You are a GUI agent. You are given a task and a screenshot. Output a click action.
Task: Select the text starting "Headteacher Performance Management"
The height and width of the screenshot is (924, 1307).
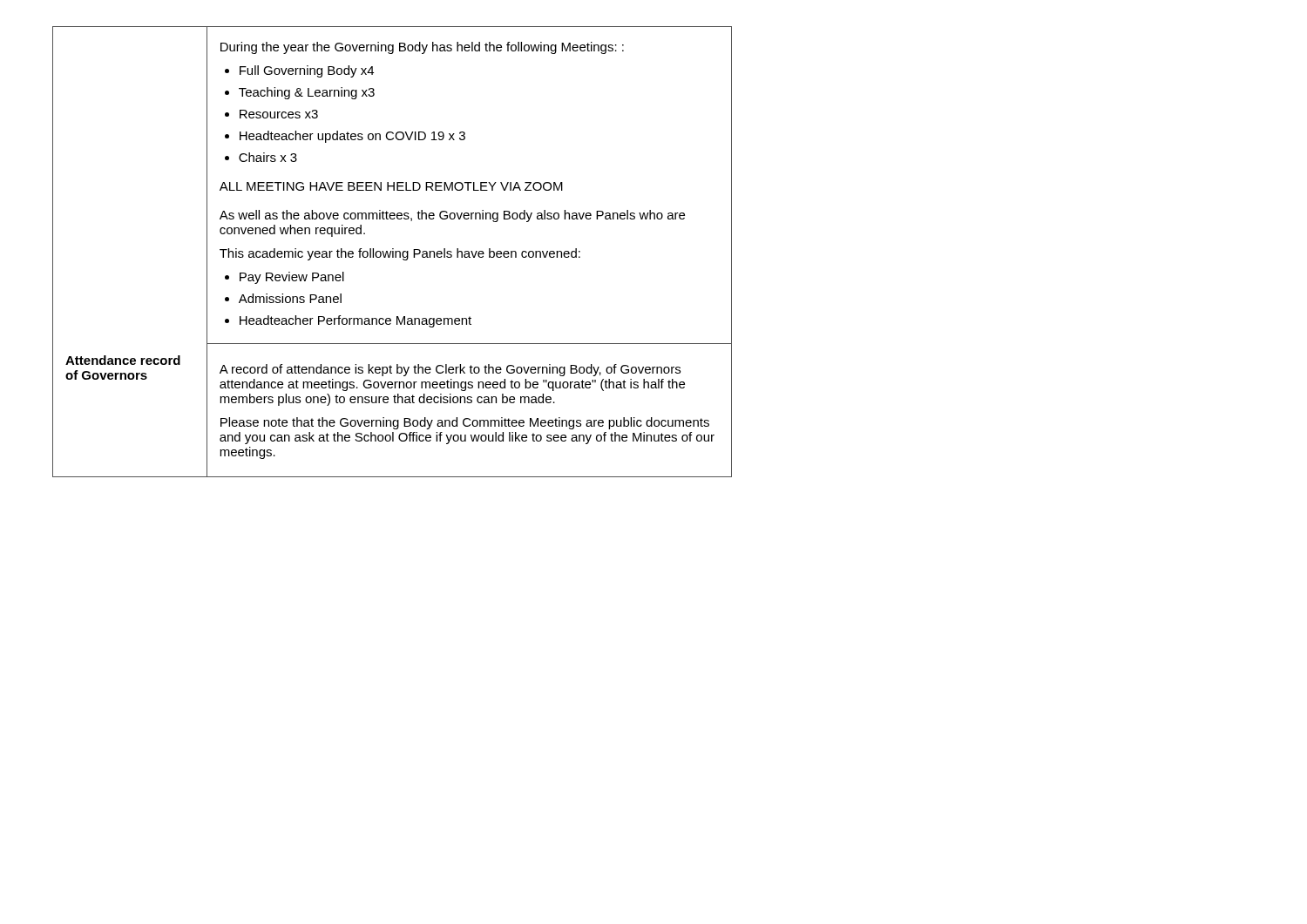coord(469,320)
